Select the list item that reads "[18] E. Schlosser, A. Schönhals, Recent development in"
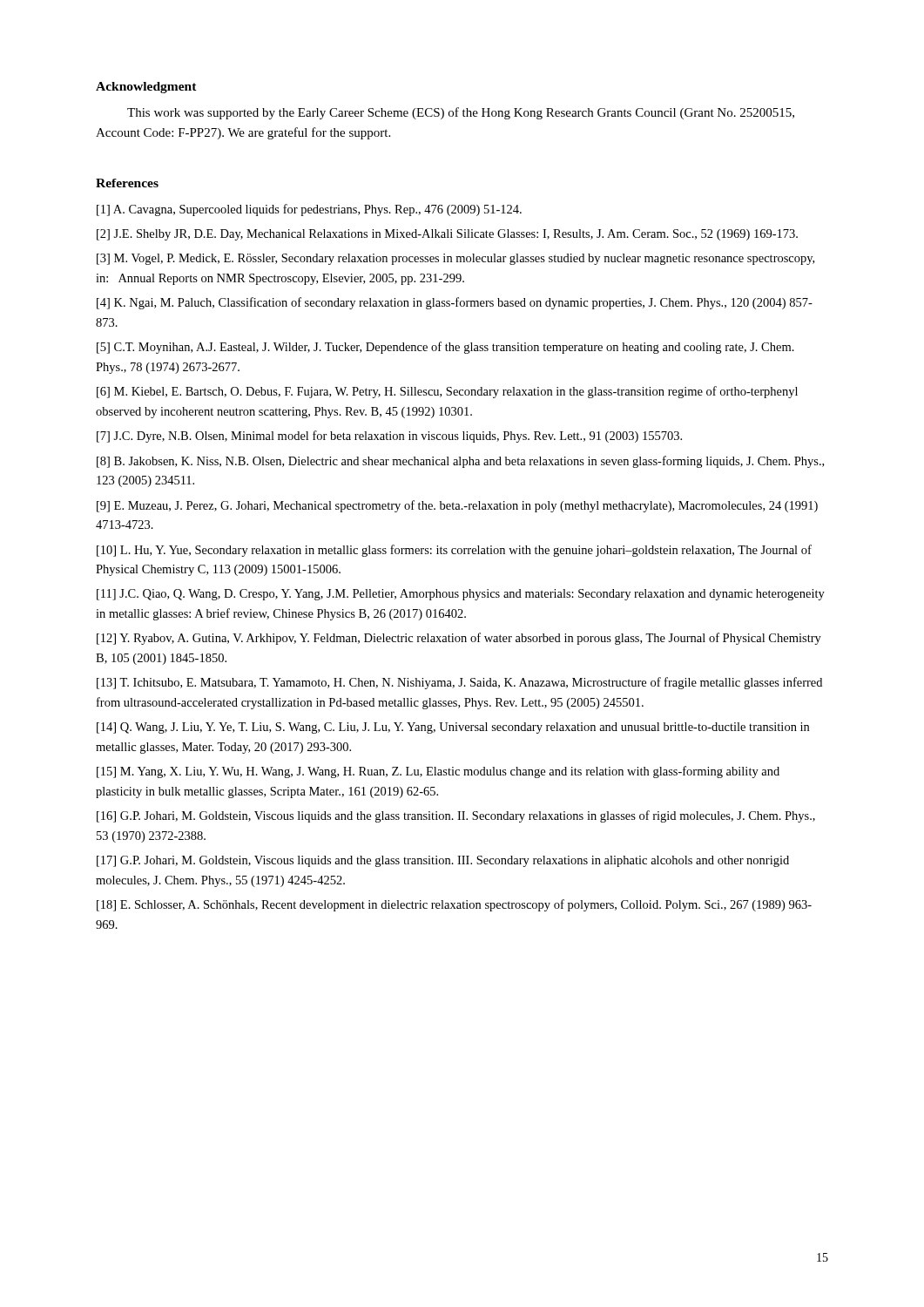Viewport: 924px width, 1307px height. tap(454, 914)
